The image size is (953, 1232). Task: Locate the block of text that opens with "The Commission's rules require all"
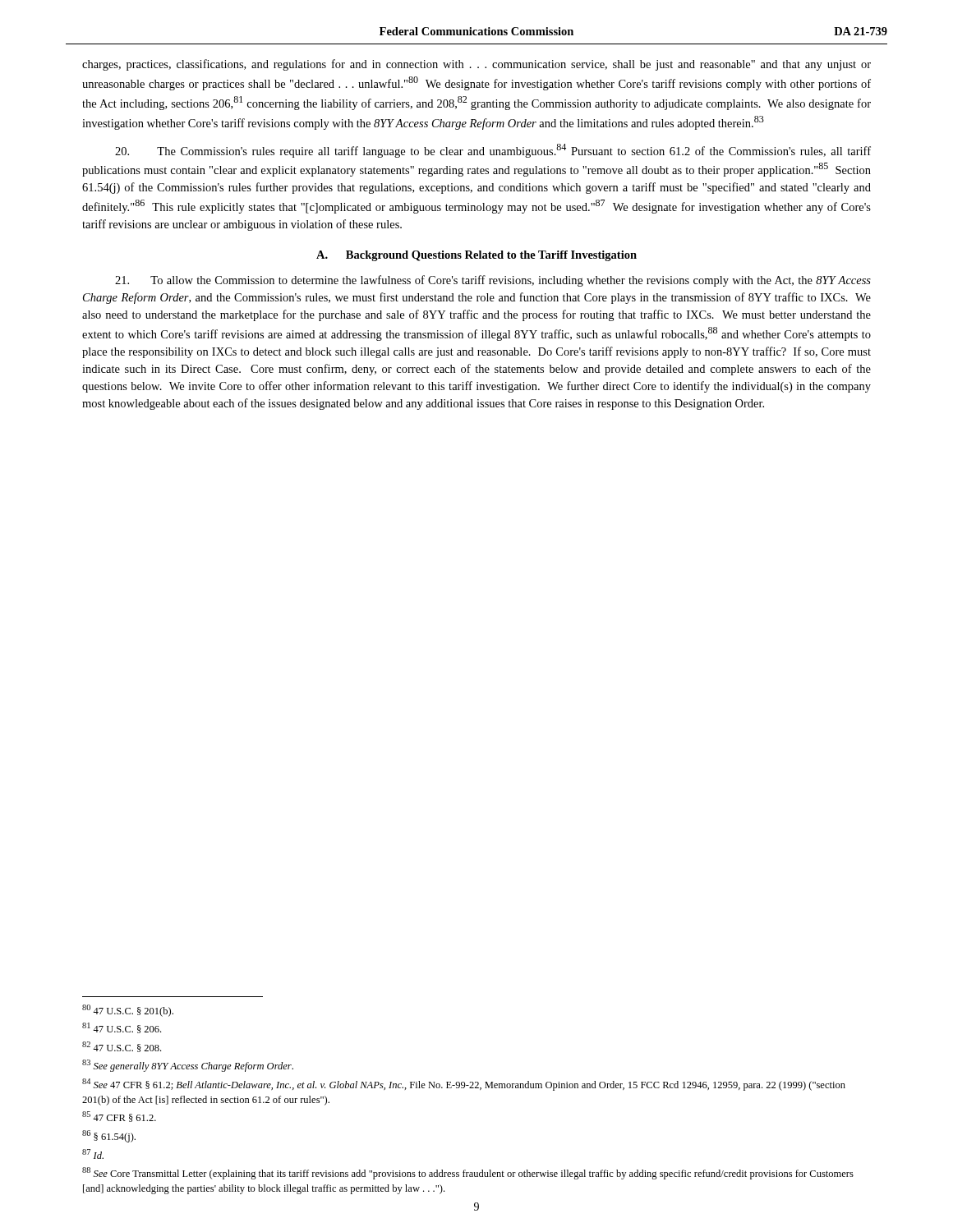(x=476, y=186)
